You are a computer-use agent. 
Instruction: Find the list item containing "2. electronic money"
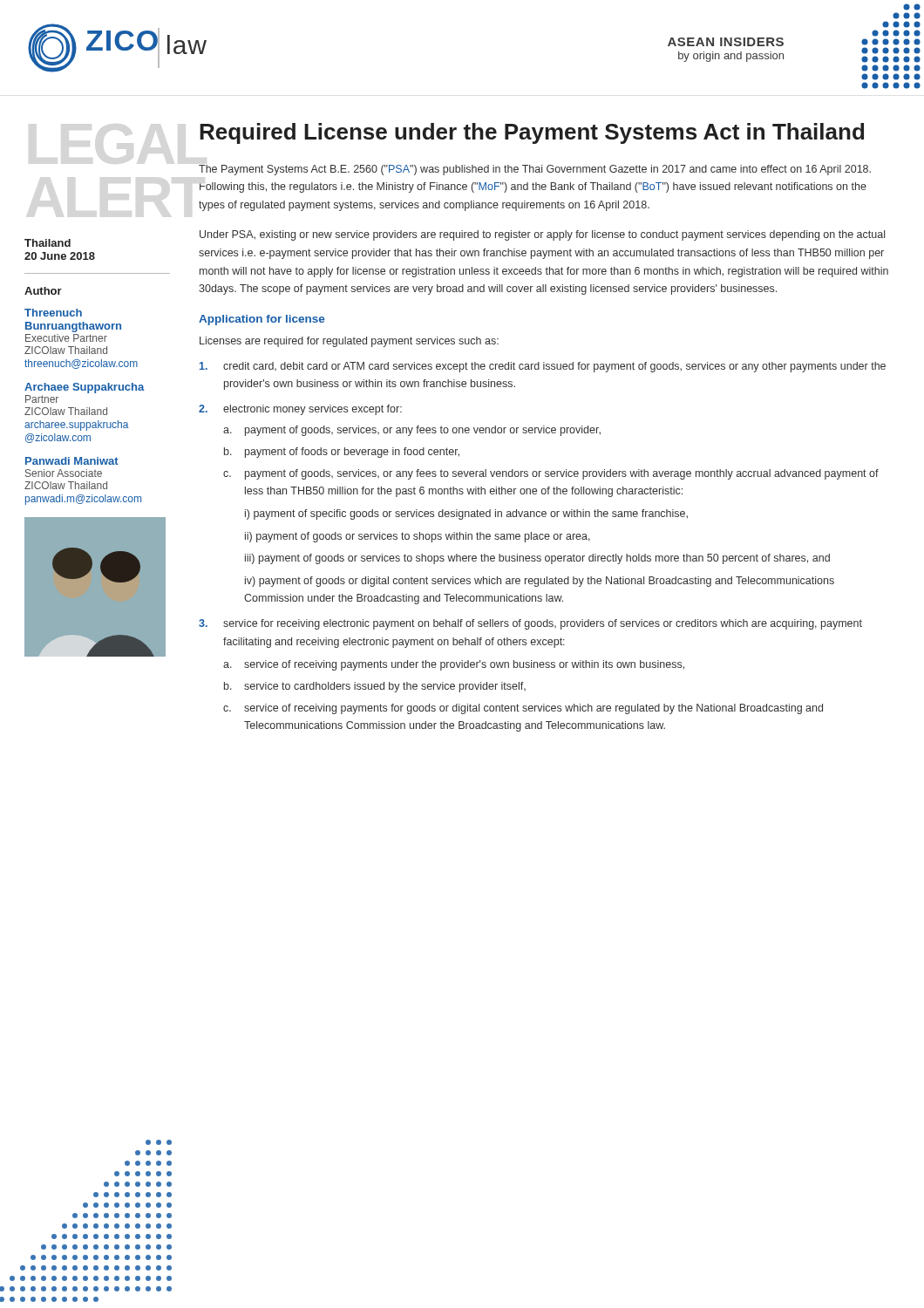point(301,409)
